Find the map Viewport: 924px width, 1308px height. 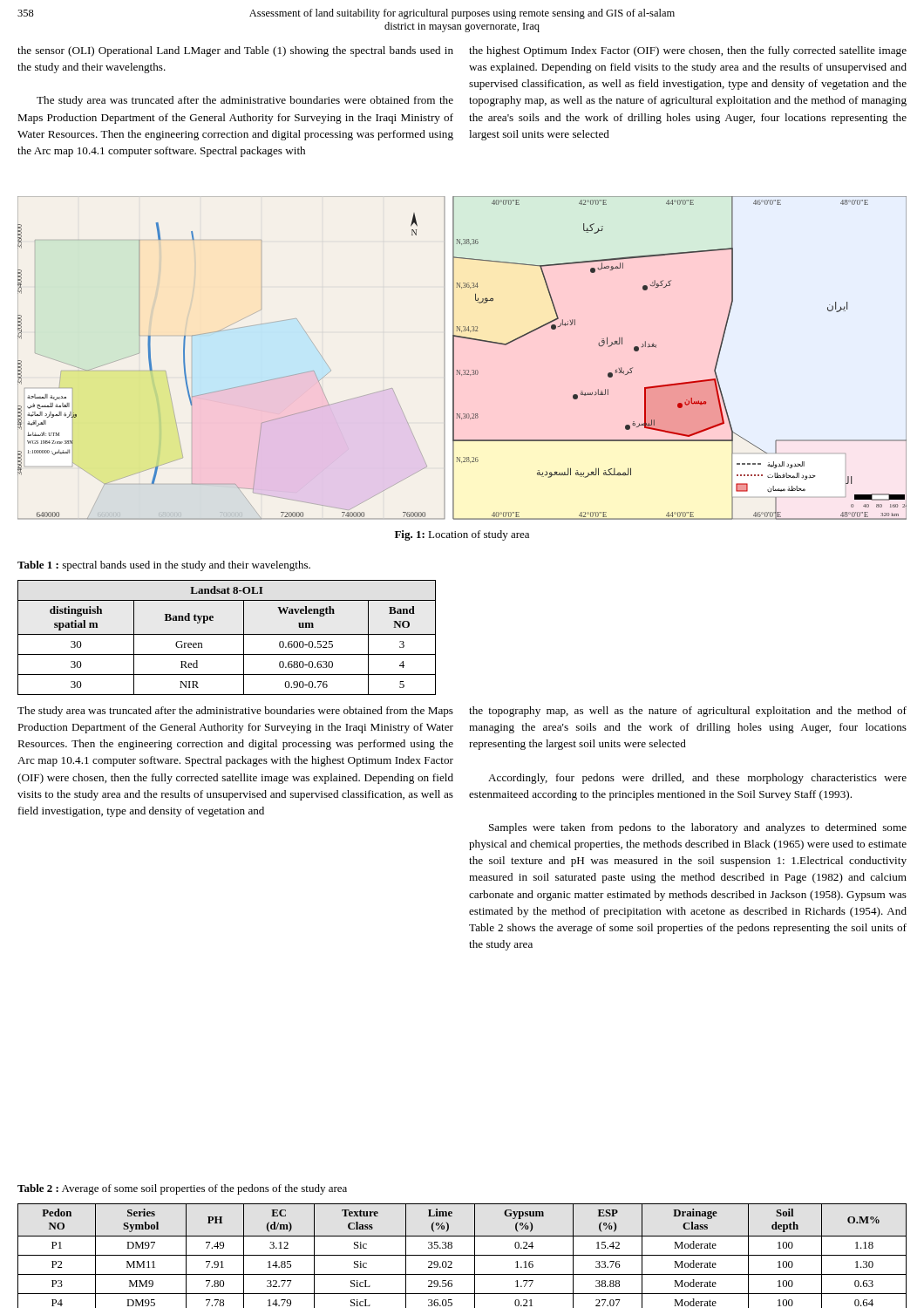[x=462, y=360]
